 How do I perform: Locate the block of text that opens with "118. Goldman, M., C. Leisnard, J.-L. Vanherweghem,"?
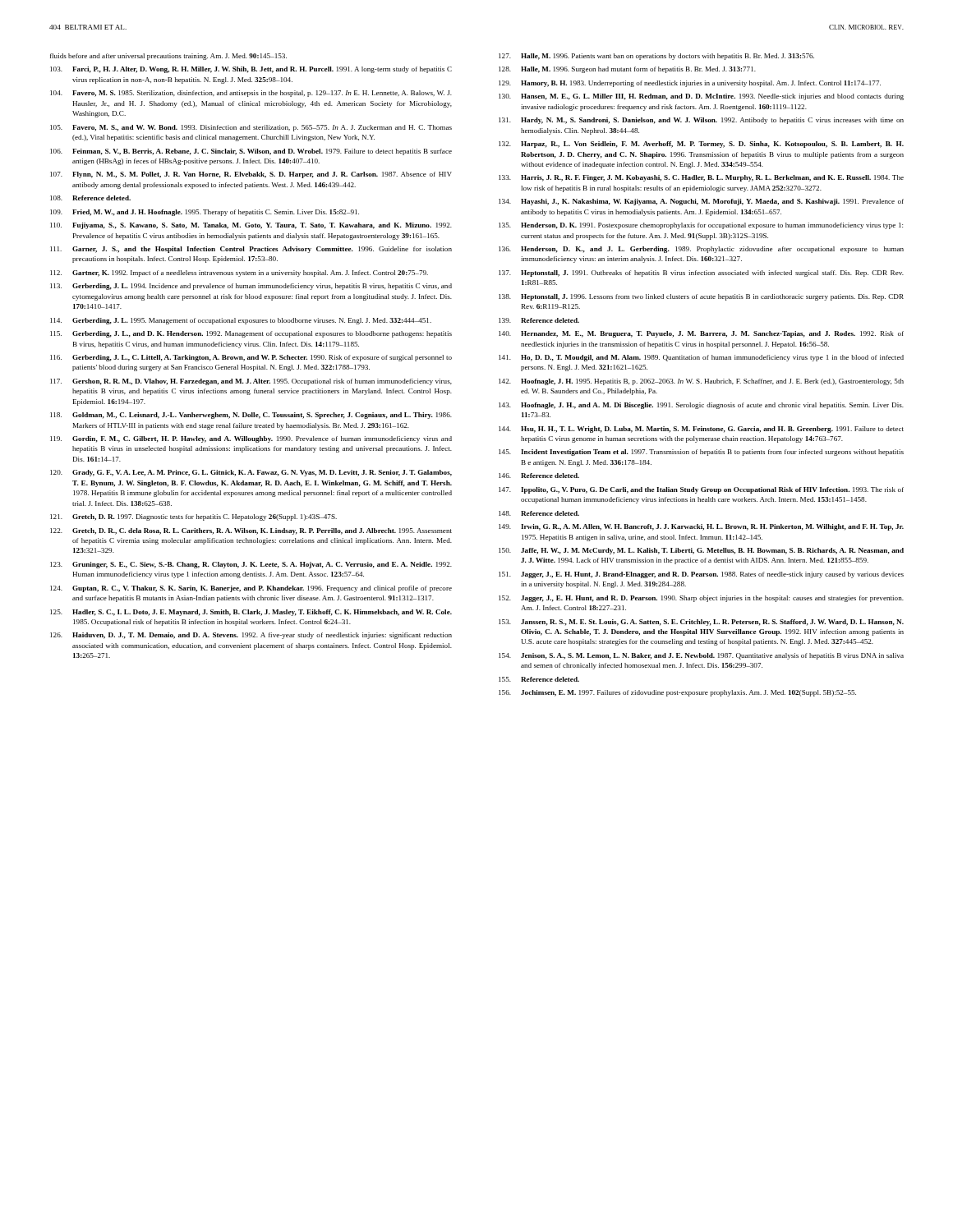[251, 420]
